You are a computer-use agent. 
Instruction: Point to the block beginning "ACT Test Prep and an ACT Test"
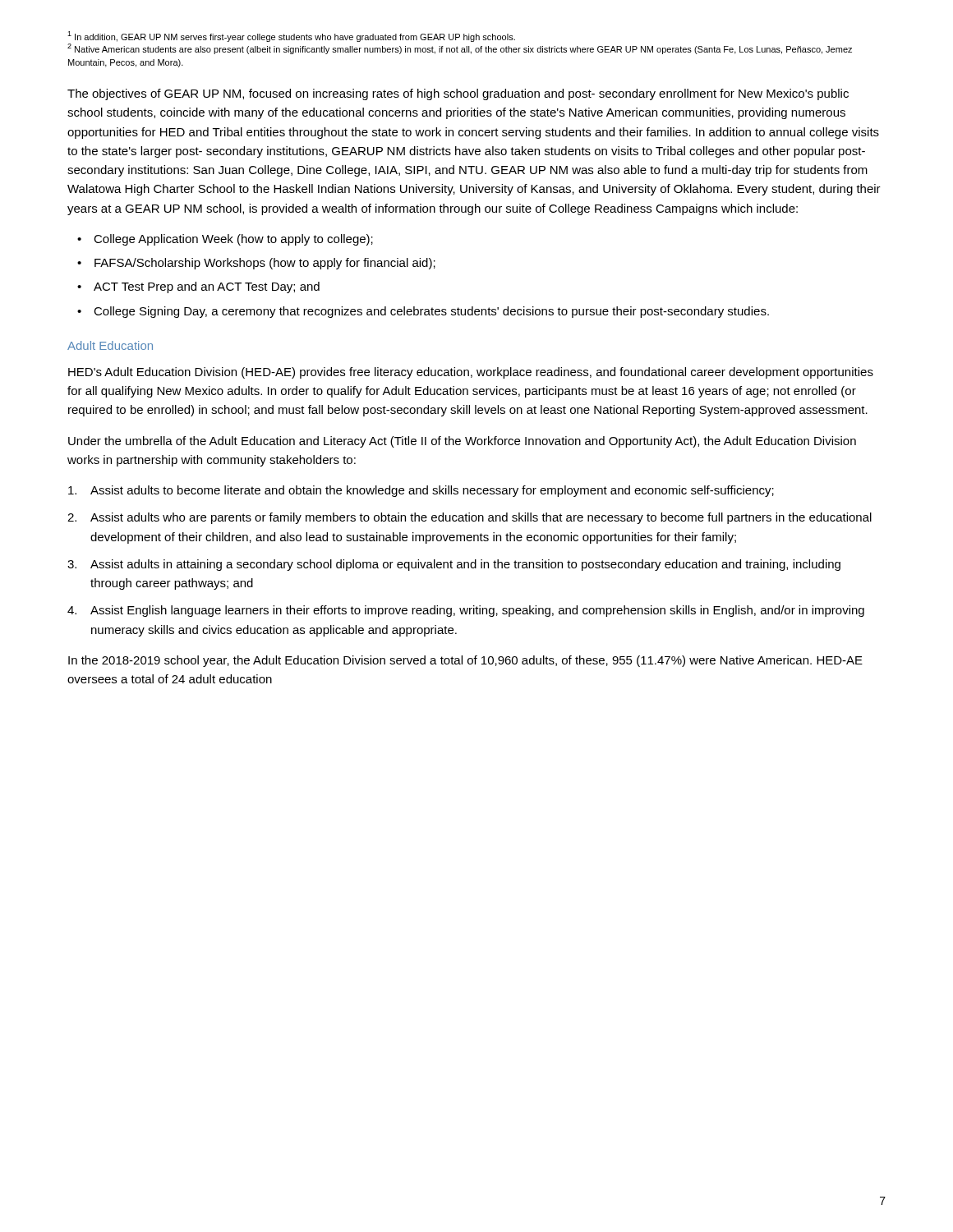tap(207, 287)
